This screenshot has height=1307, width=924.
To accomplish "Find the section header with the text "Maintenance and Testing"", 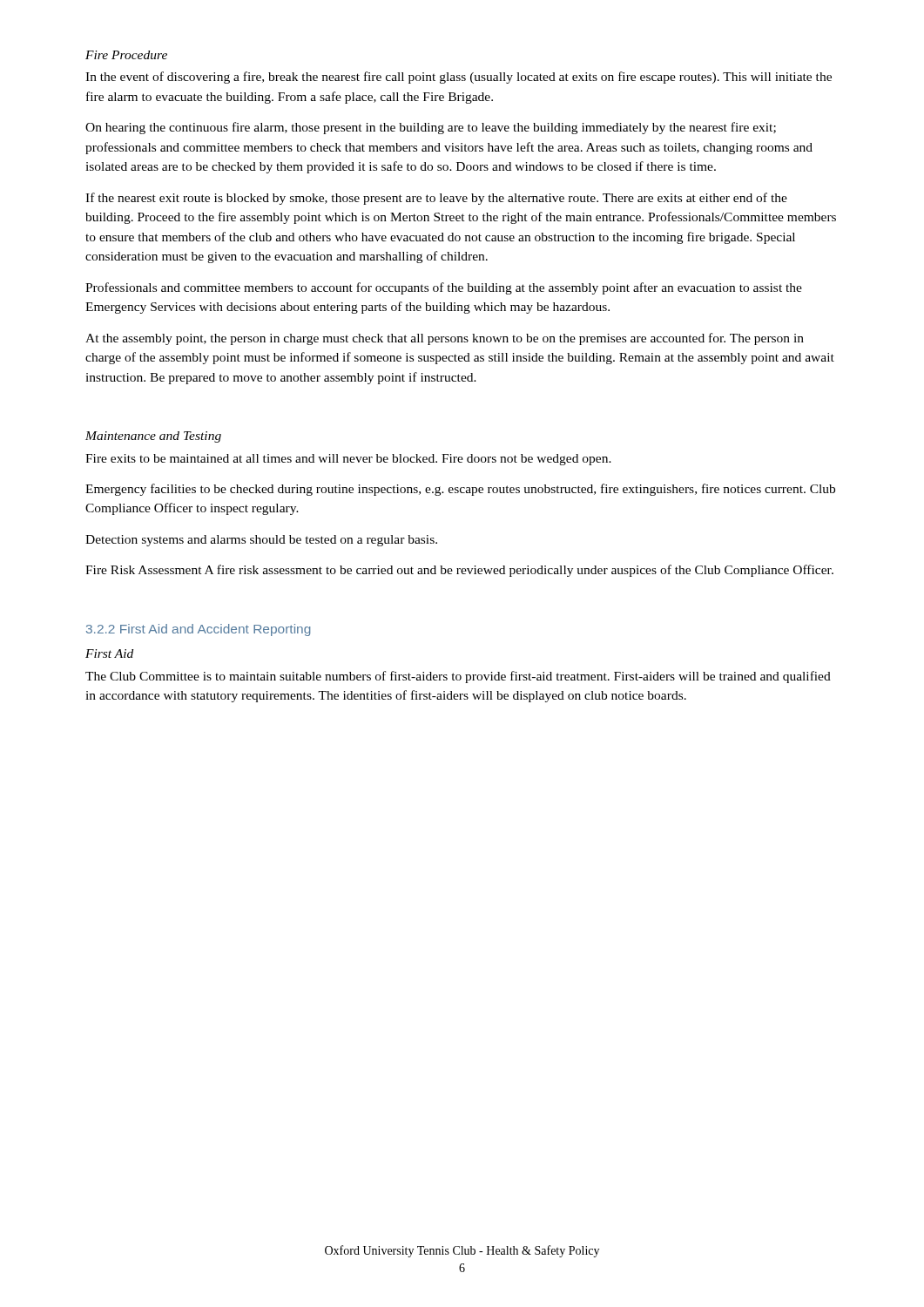I will pos(153,437).
